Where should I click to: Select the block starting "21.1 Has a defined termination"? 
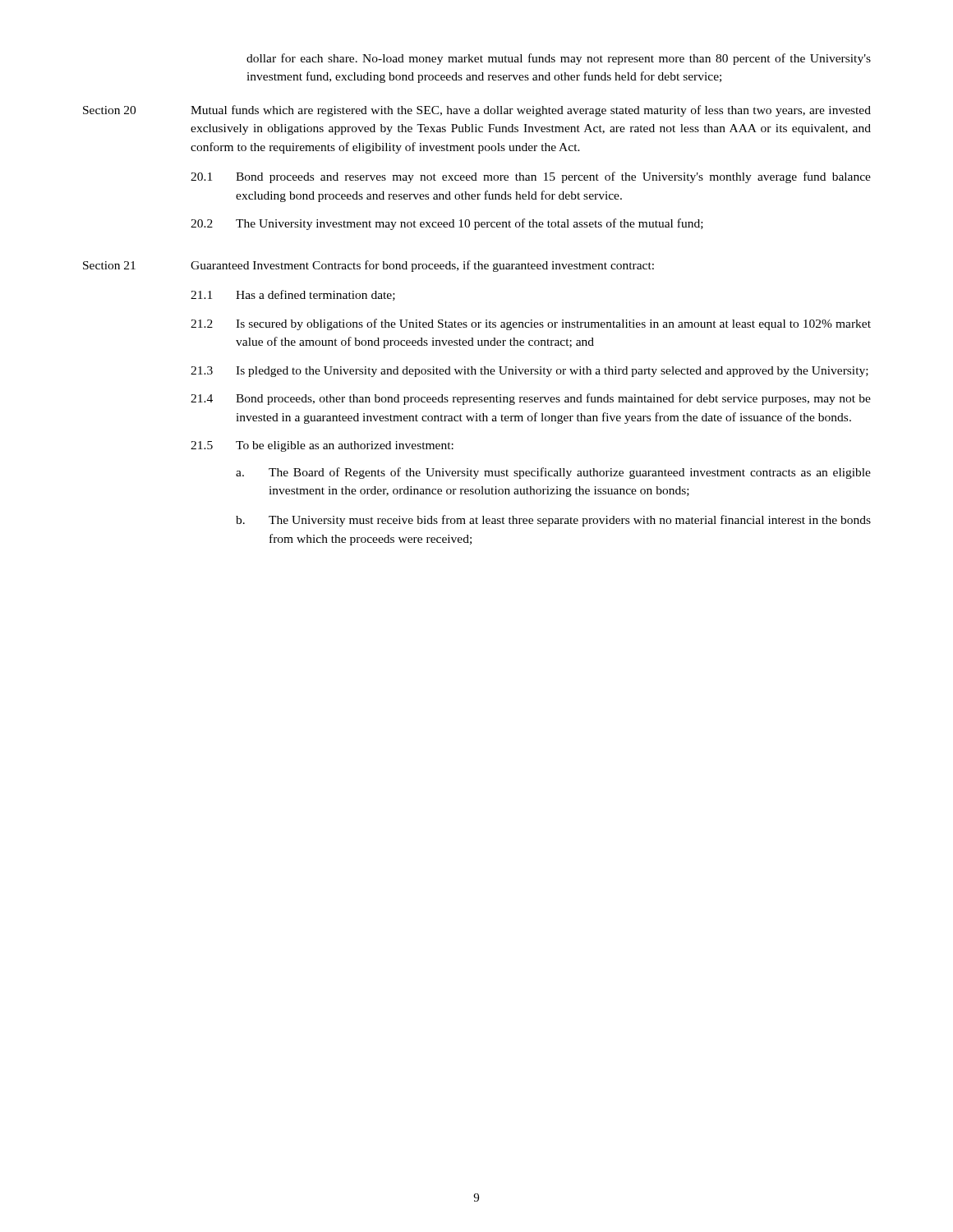coord(293,295)
